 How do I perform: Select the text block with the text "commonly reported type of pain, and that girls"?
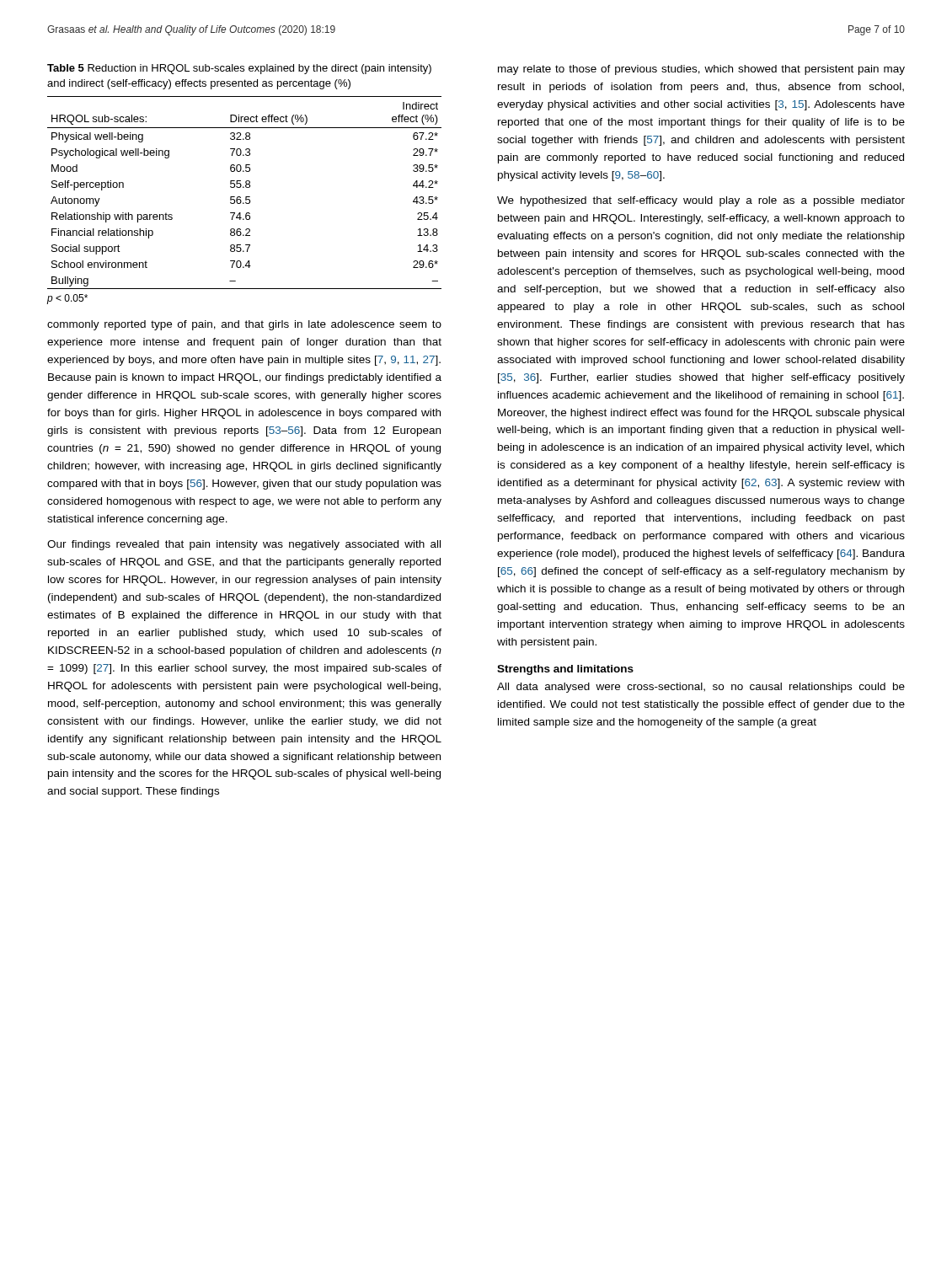pos(244,421)
